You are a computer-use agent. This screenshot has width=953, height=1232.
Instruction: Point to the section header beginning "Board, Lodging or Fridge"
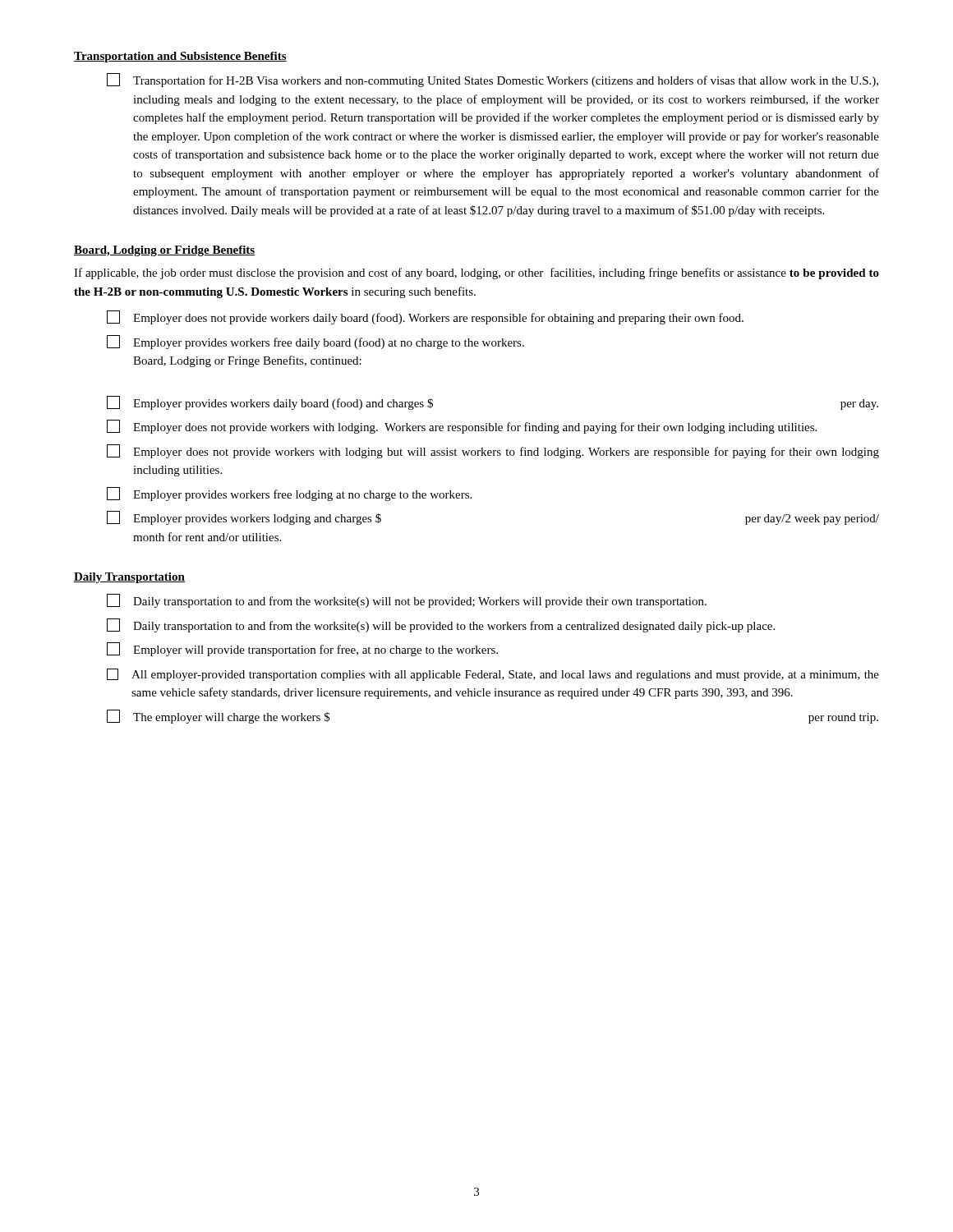164,250
